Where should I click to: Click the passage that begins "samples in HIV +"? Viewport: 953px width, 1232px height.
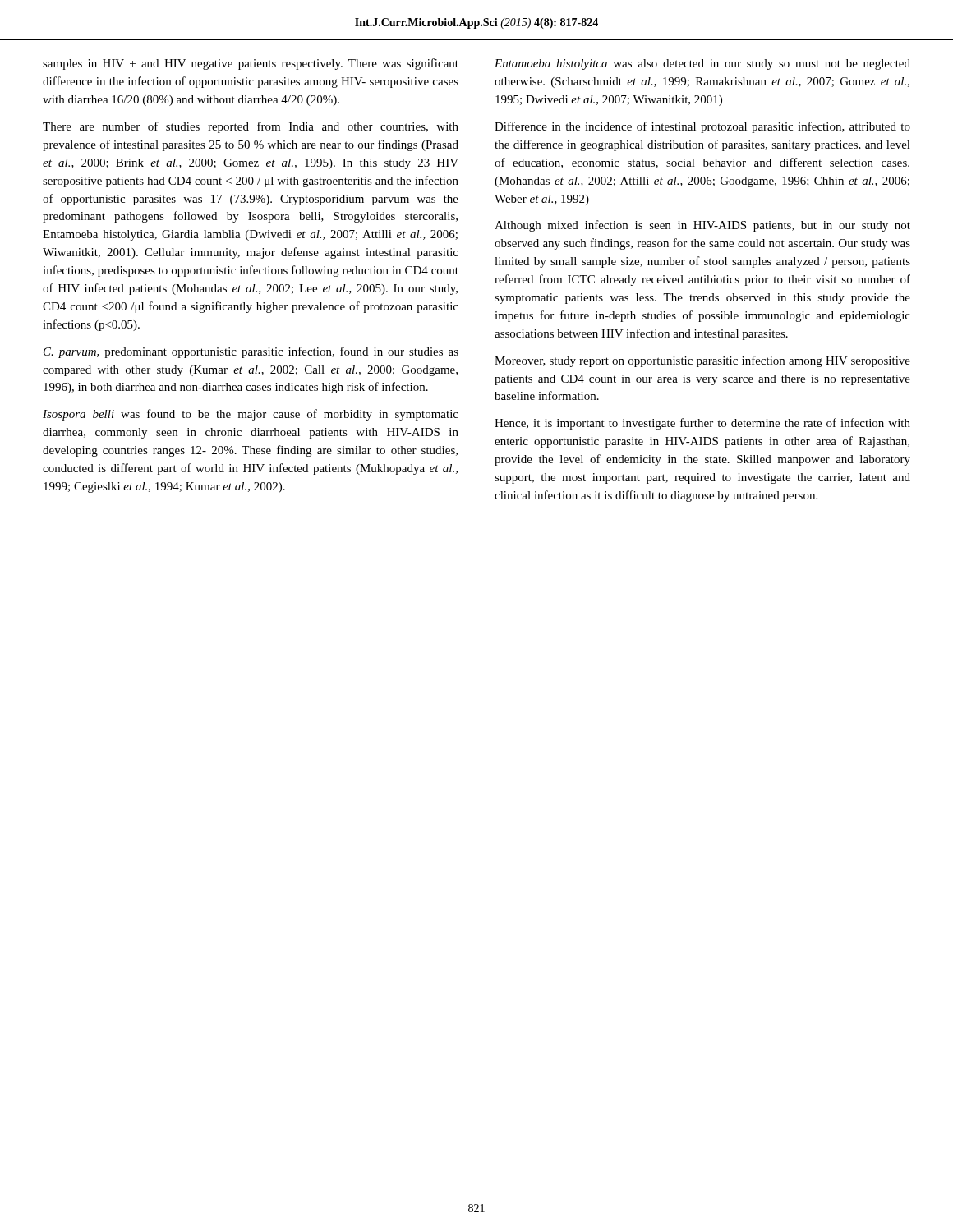[x=251, y=82]
